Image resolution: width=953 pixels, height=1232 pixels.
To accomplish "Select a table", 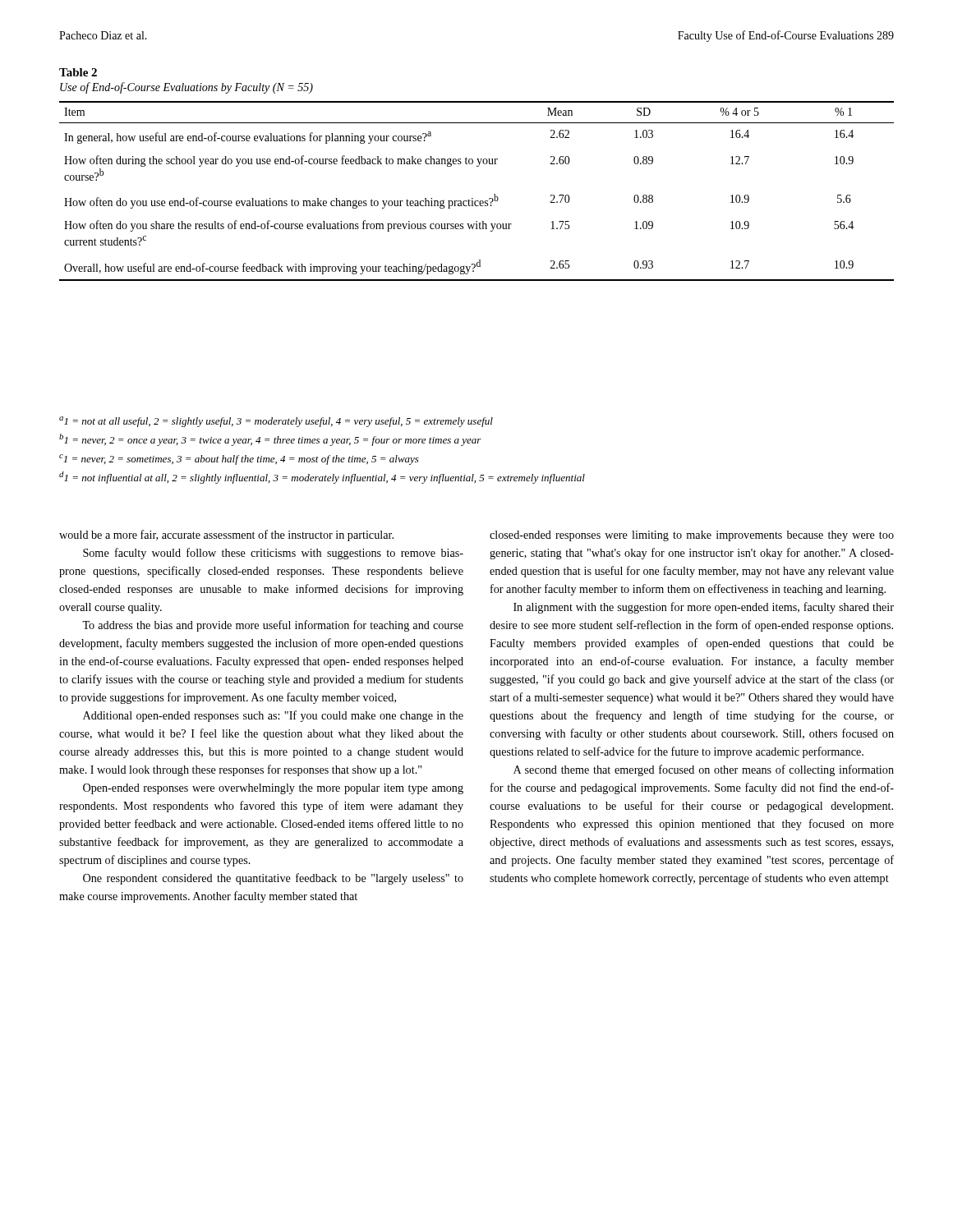I will [x=476, y=191].
